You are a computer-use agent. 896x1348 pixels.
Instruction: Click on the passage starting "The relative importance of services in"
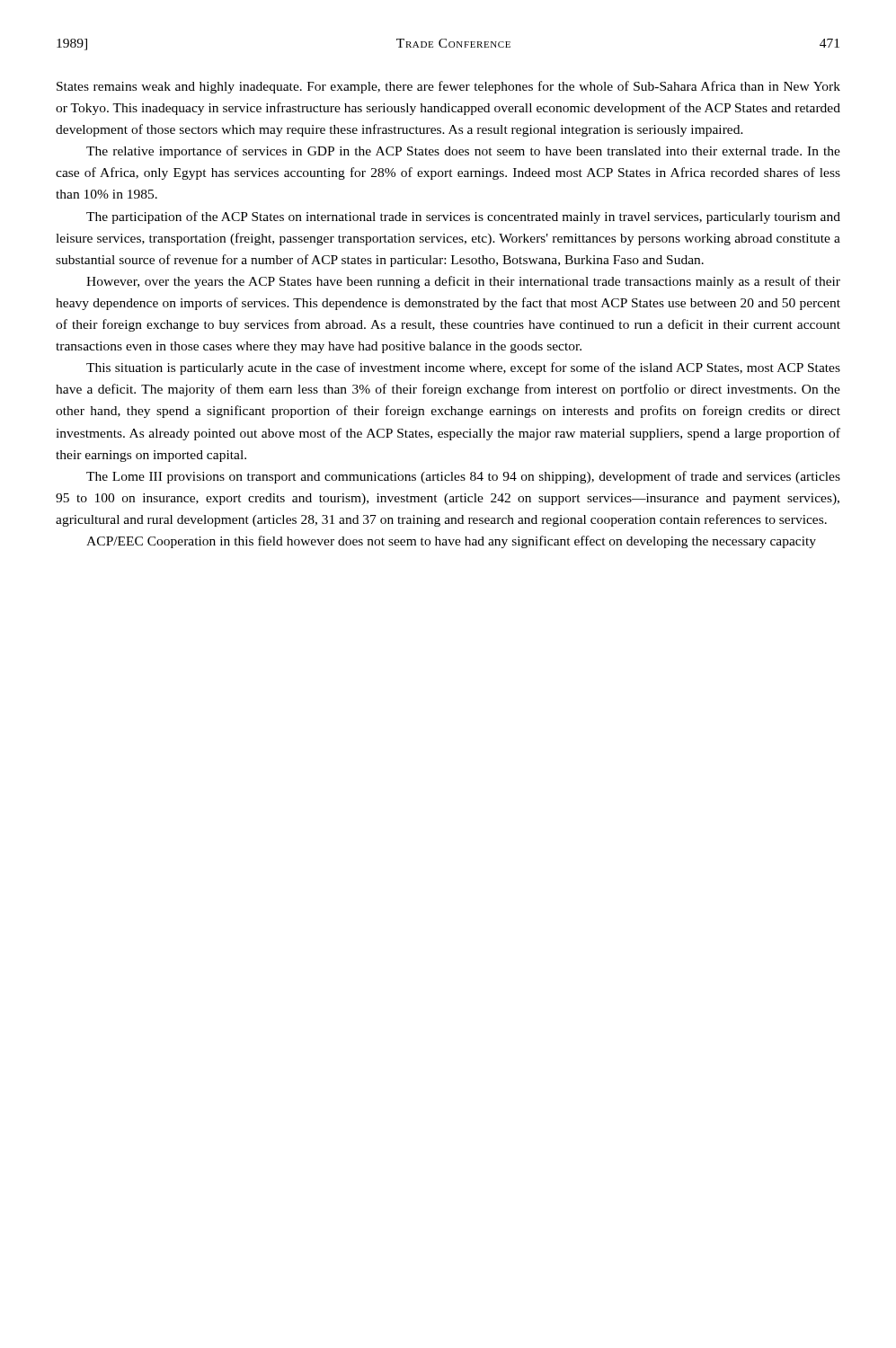point(448,173)
